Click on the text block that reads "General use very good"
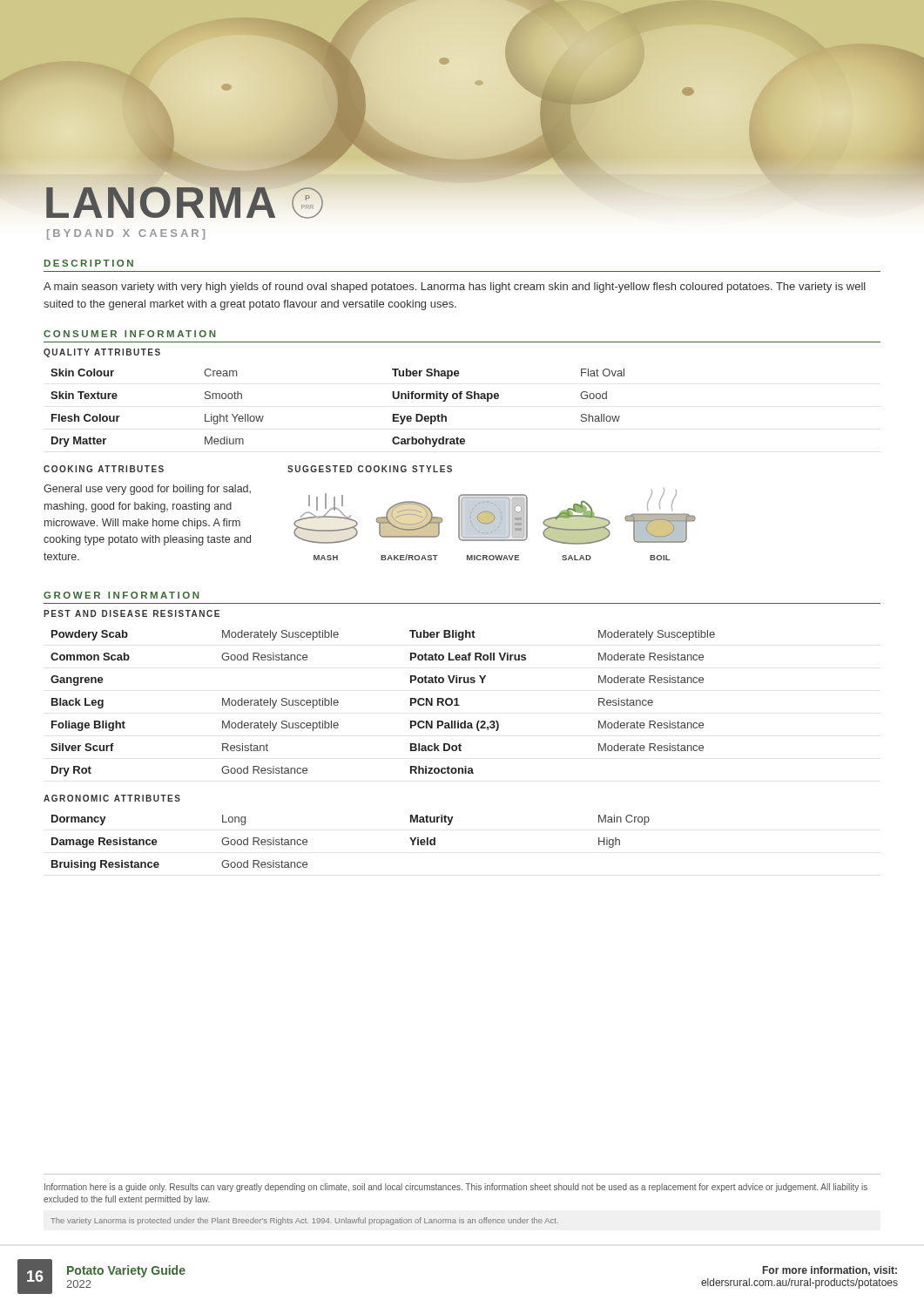 coord(148,523)
